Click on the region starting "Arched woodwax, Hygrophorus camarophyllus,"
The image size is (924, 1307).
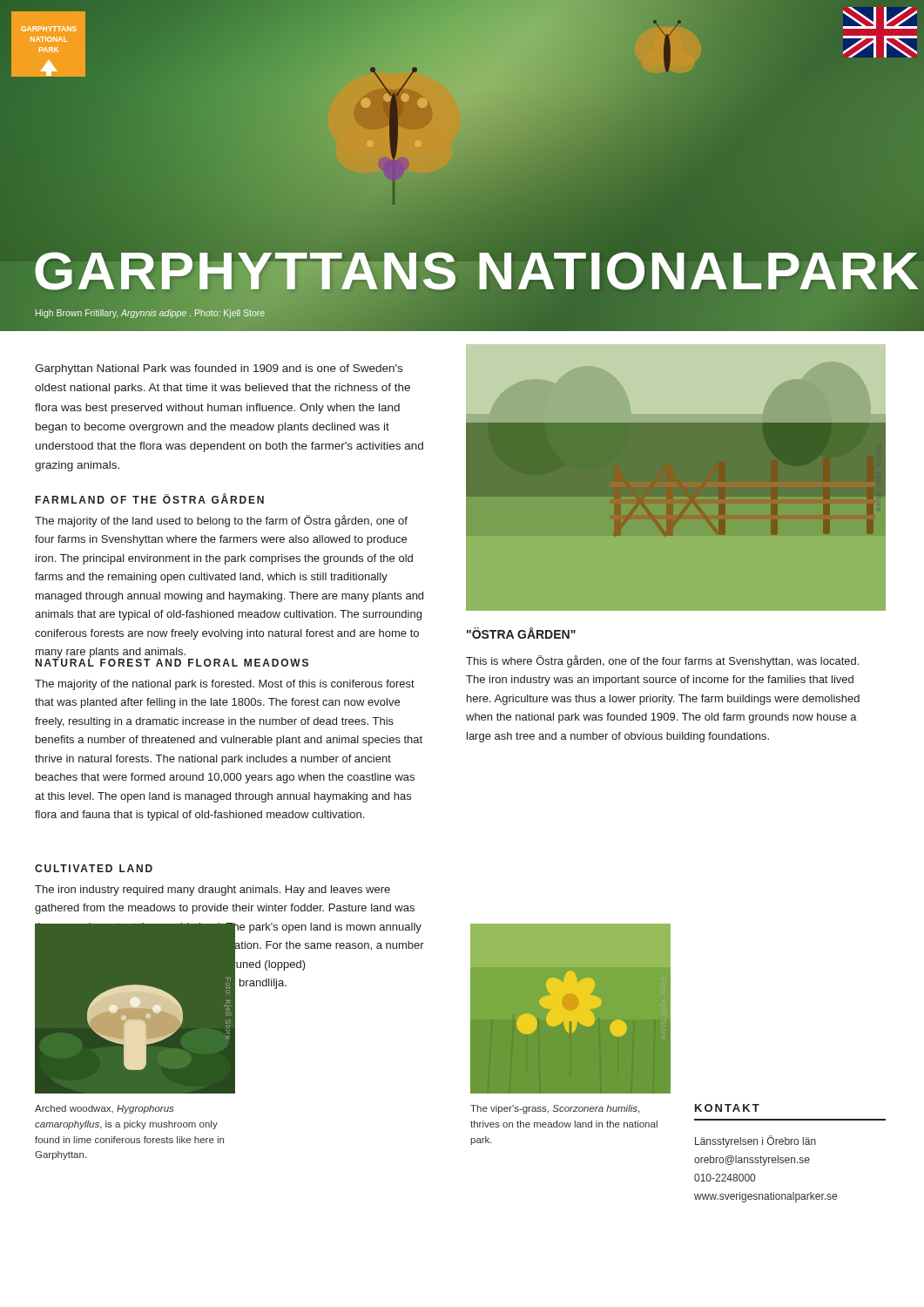coord(131,1132)
